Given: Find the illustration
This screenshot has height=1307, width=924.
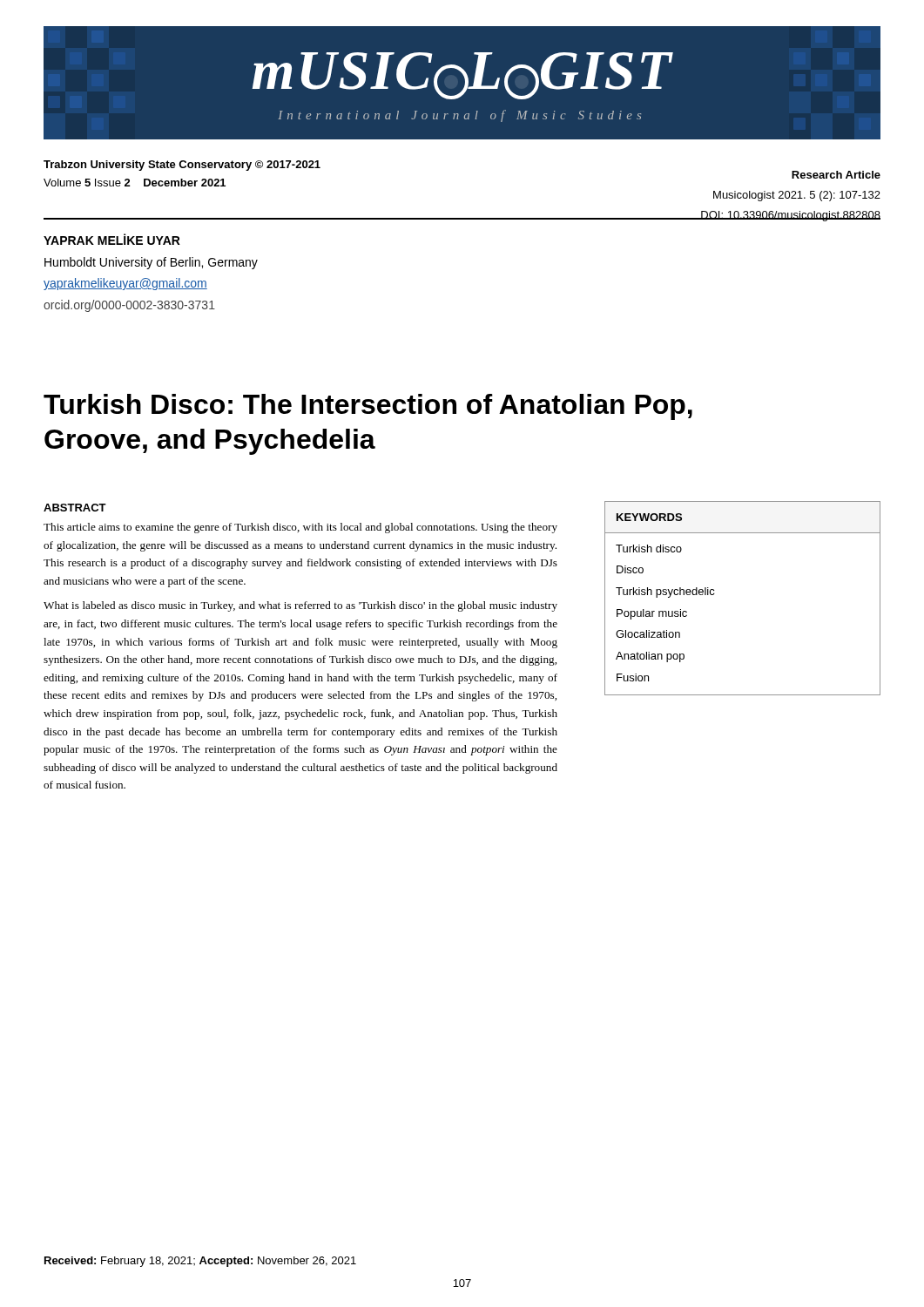Looking at the screenshot, I should (x=462, y=83).
